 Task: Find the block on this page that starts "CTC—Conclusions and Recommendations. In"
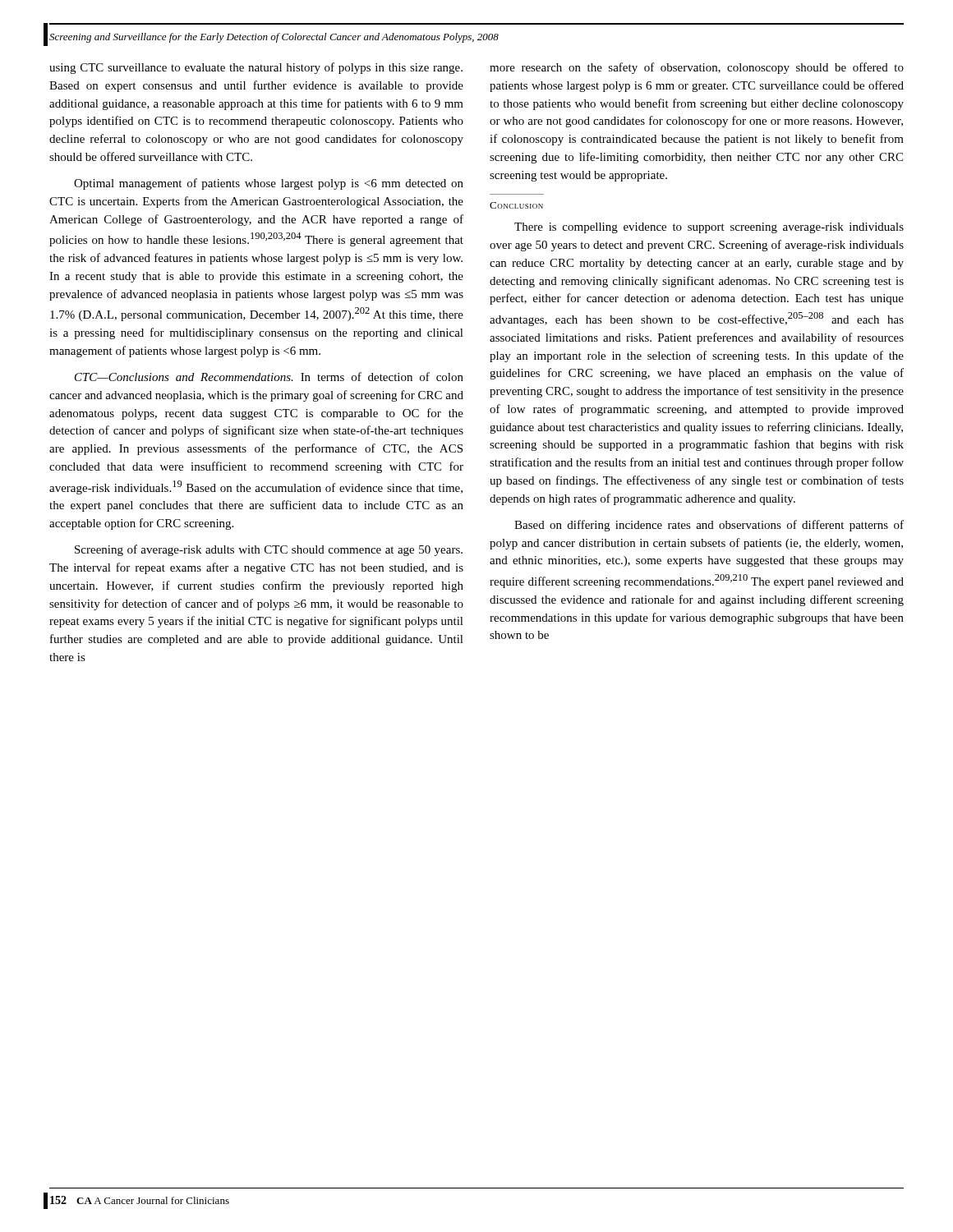point(256,451)
